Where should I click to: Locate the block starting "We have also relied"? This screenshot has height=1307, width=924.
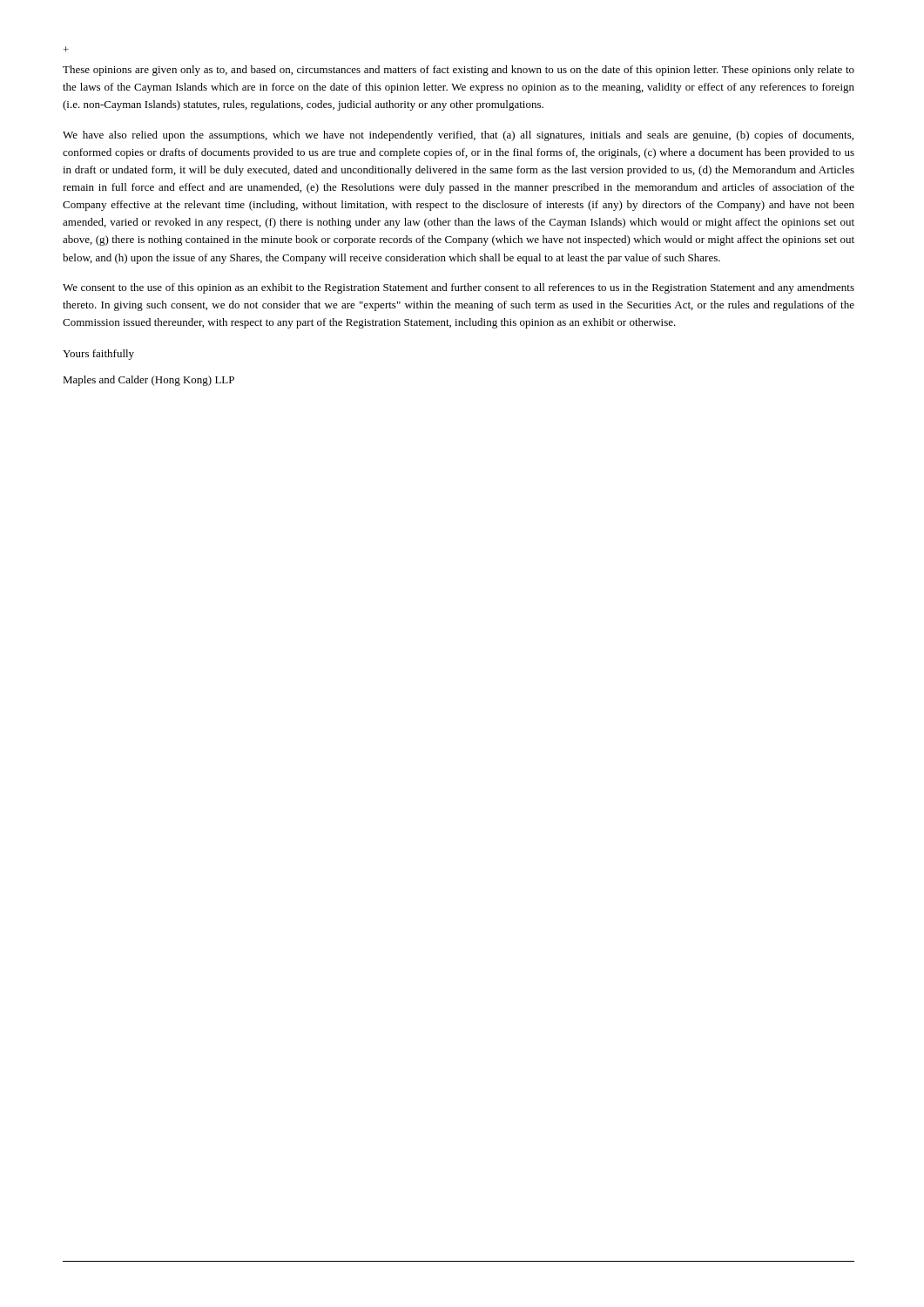459,196
